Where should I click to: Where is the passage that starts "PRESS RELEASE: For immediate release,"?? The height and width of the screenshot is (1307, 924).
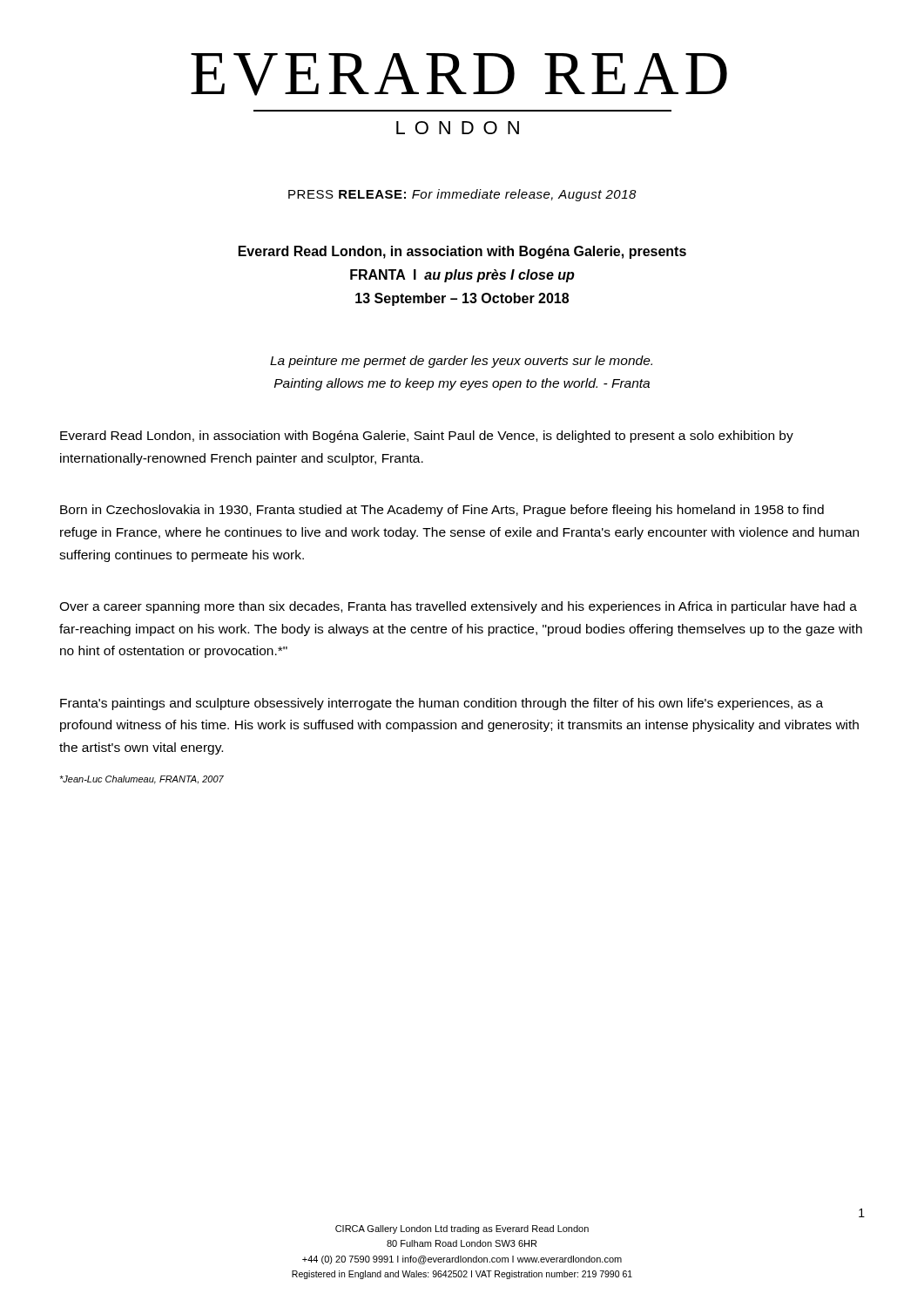pos(462,194)
